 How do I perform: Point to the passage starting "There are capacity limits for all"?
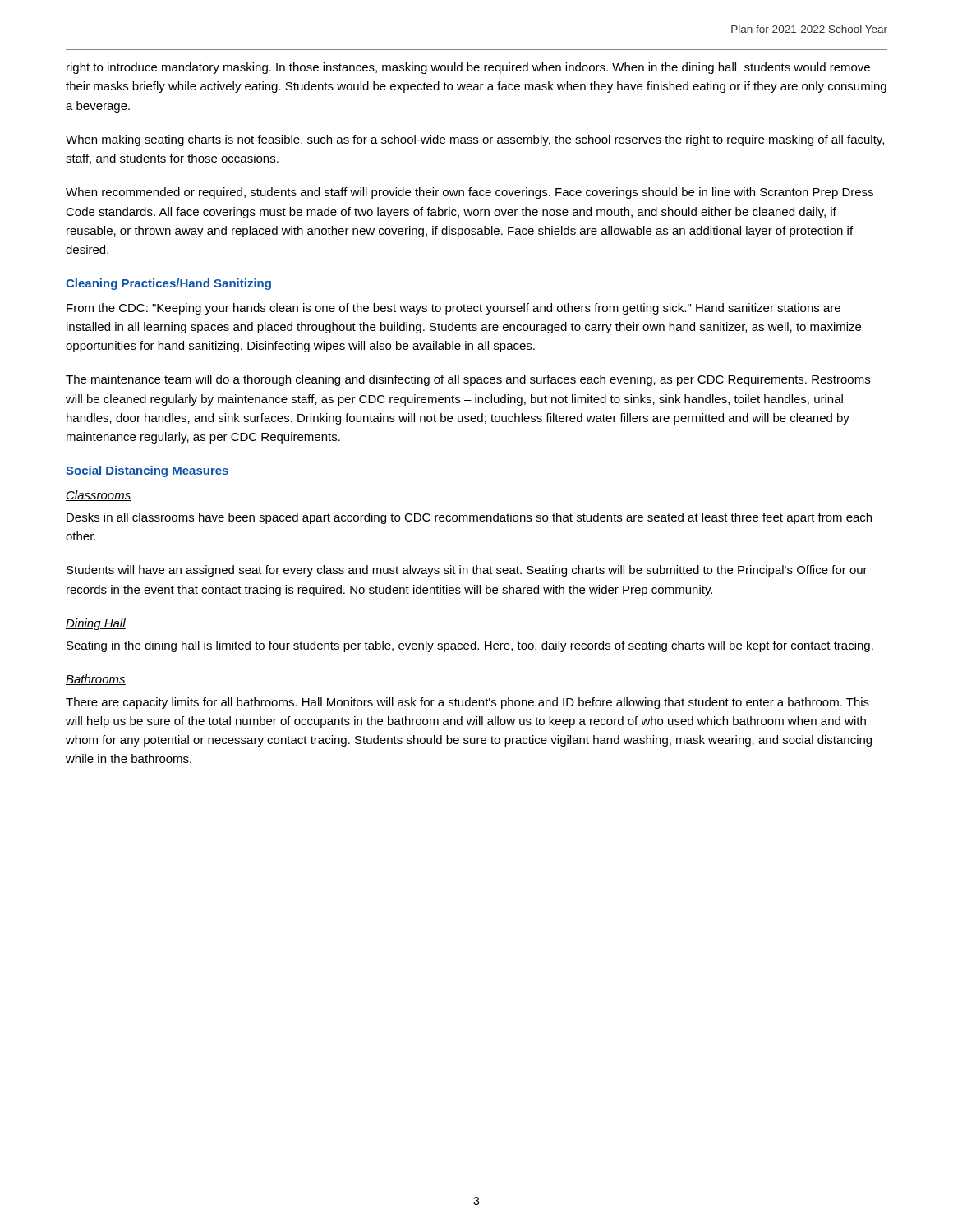point(476,730)
